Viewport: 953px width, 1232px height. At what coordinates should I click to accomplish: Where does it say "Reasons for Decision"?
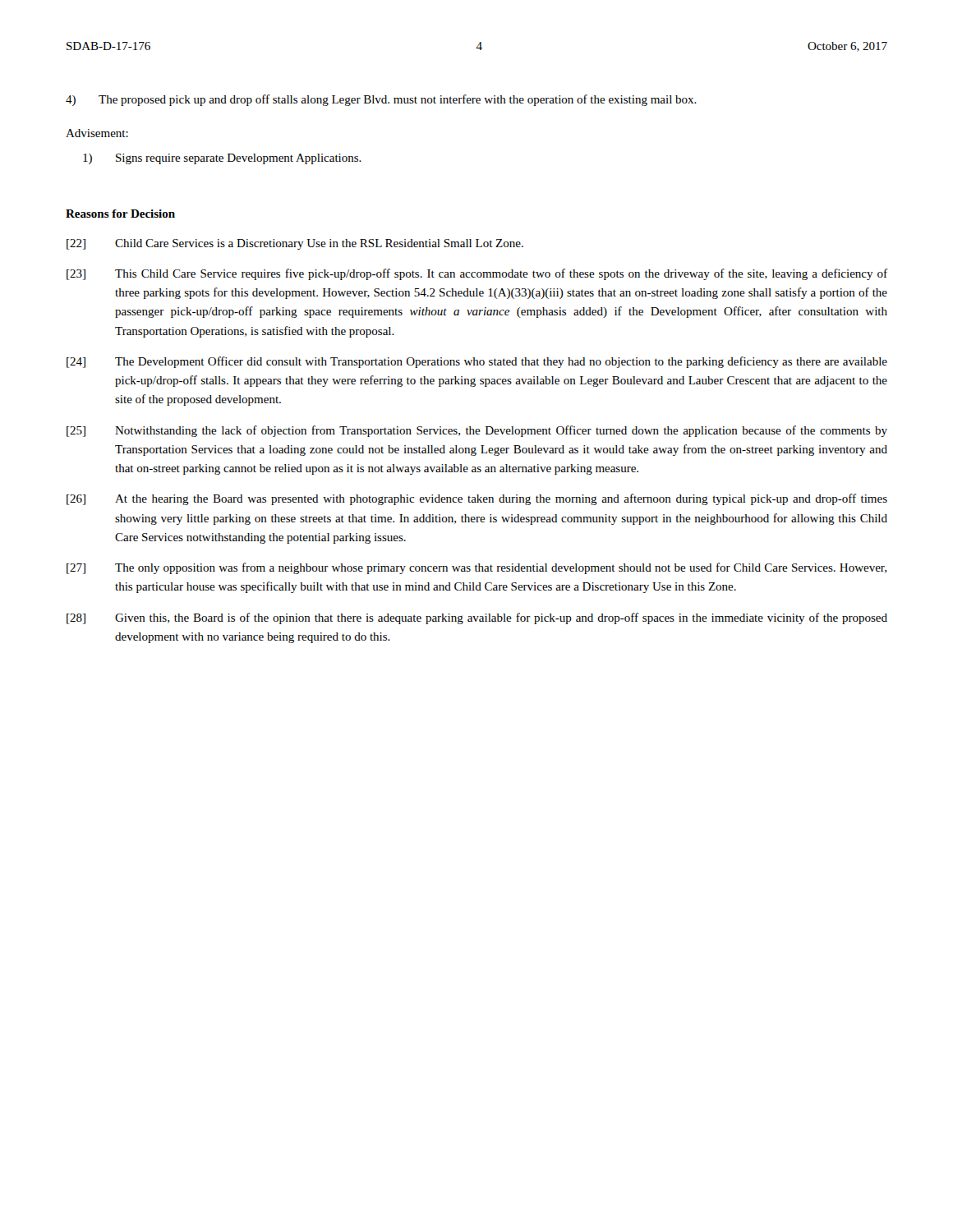pos(120,213)
